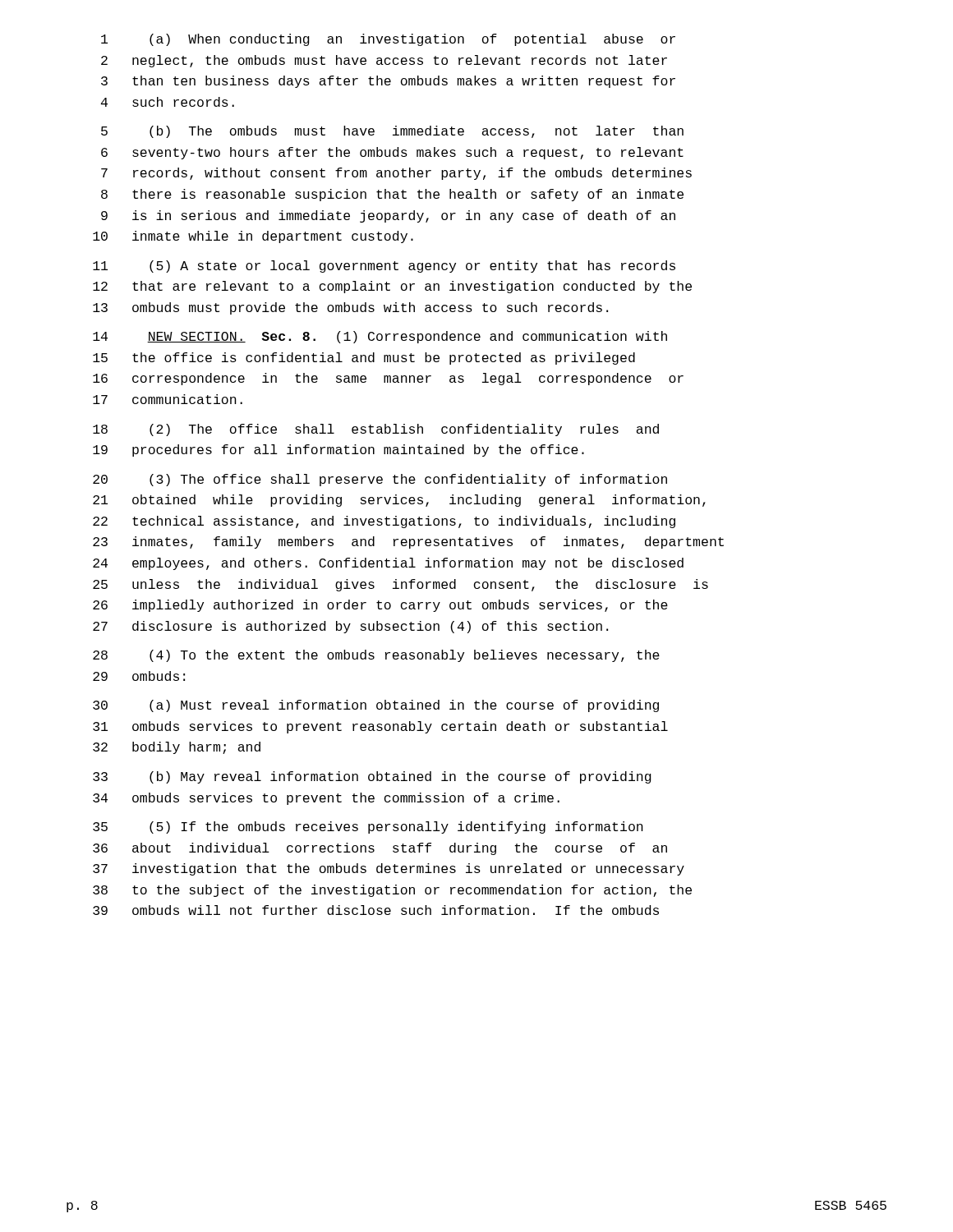This screenshot has width=953, height=1232.
Task: Navigate to the text block starting "11 (5) A state or local government"
Action: pyautogui.click(x=476, y=287)
